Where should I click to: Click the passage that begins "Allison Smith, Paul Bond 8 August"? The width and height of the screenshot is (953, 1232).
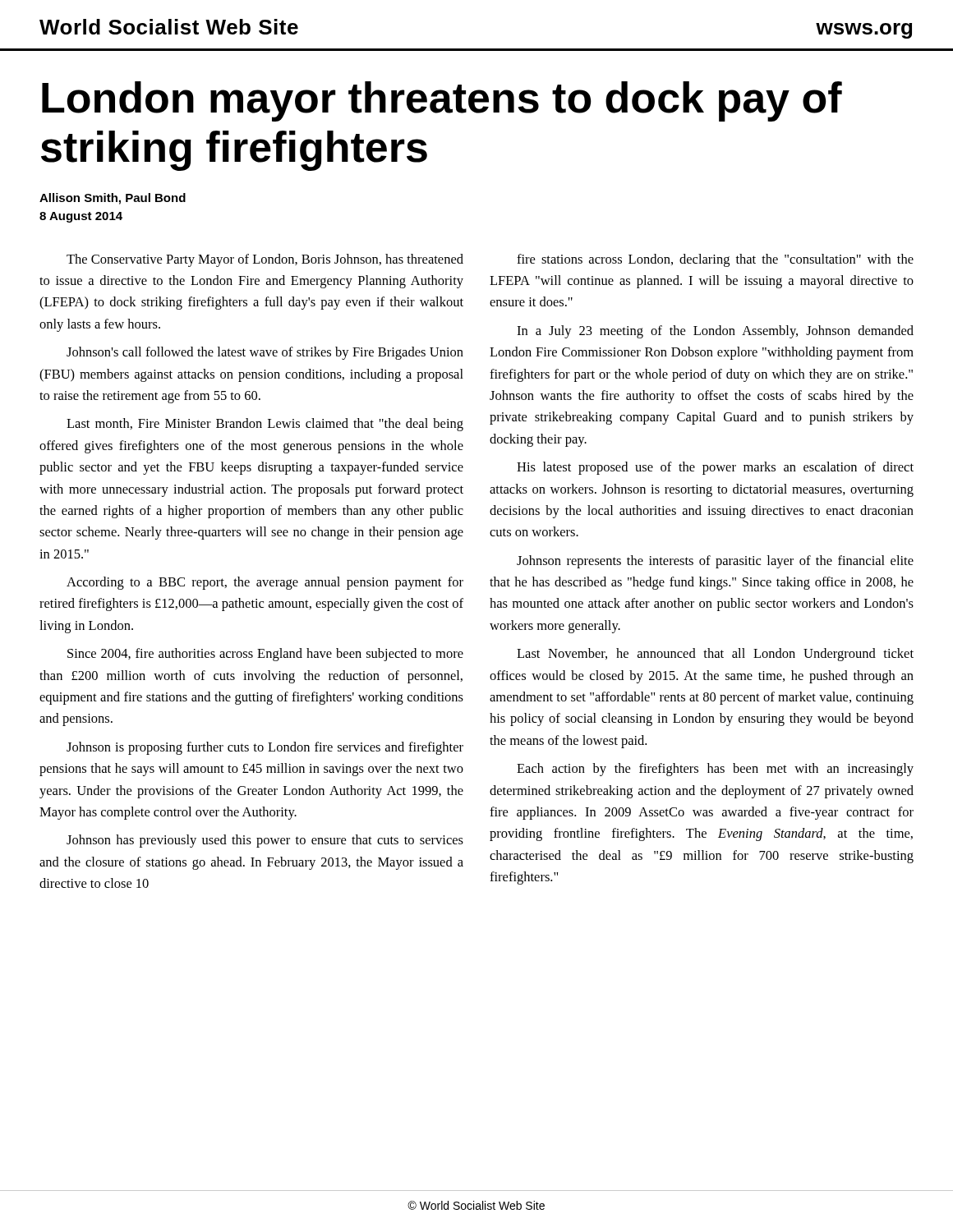pos(113,199)
